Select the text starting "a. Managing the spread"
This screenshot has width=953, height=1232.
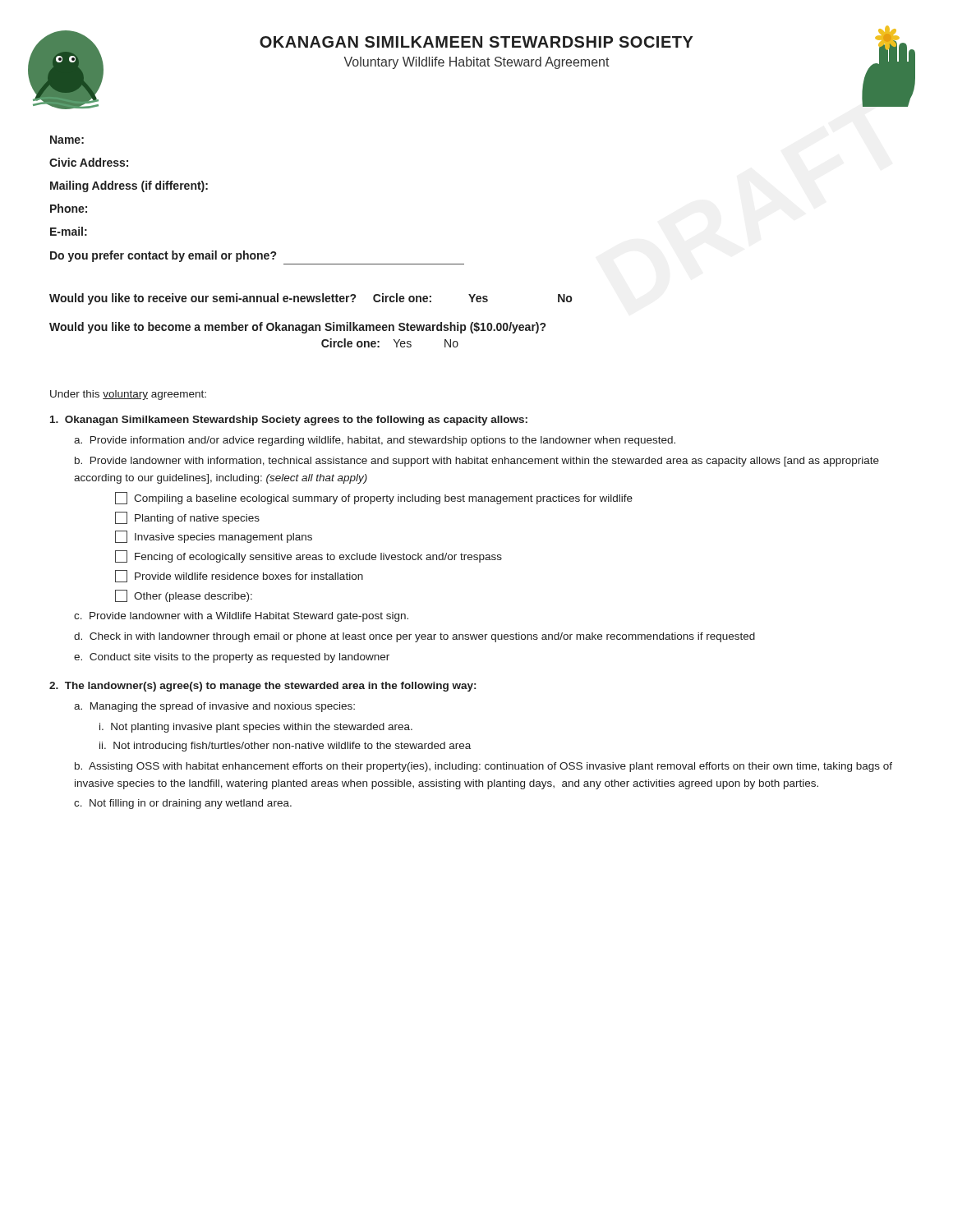tap(215, 706)
